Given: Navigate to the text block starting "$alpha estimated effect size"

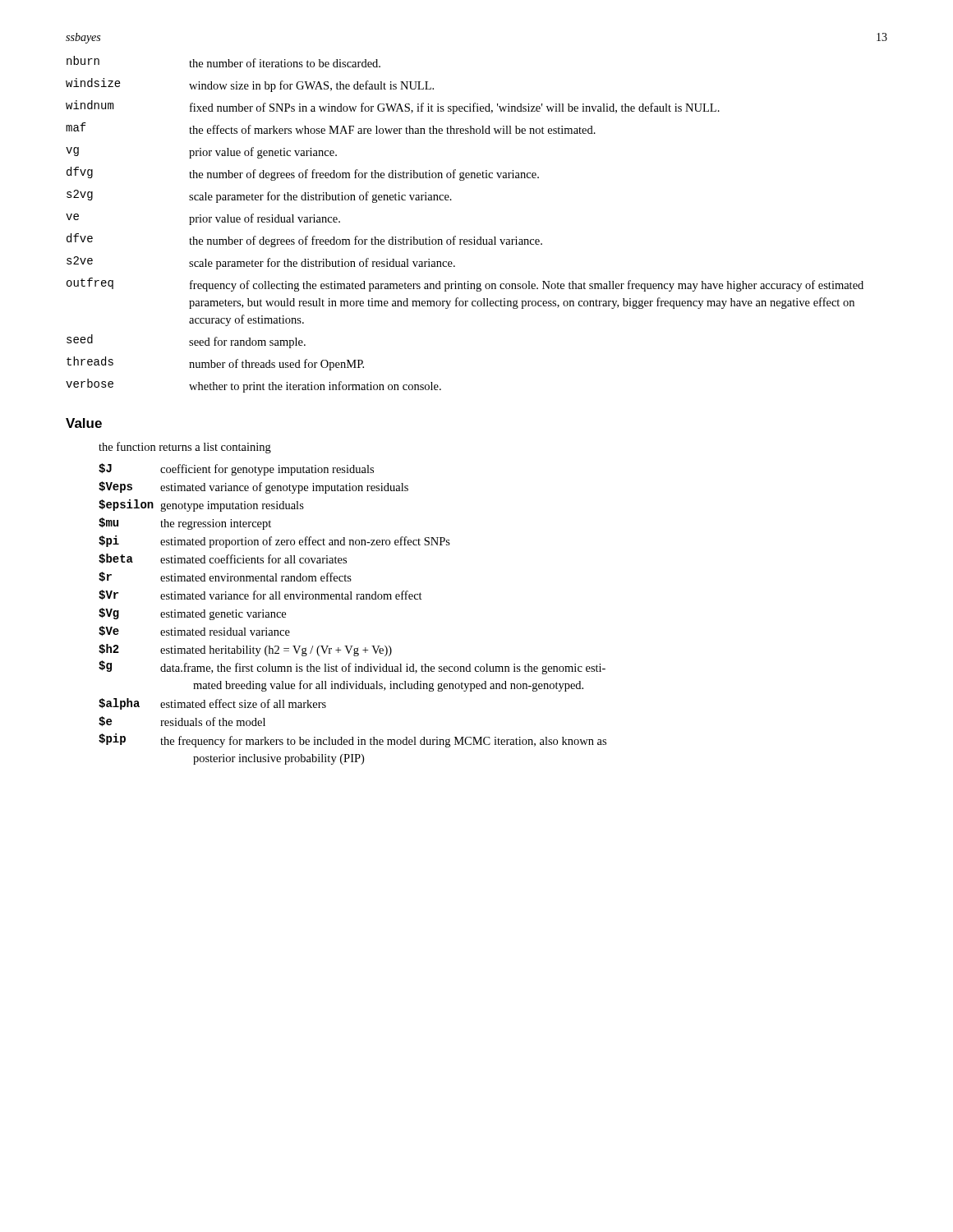Looking at the screenshot, I should point(212,705).
